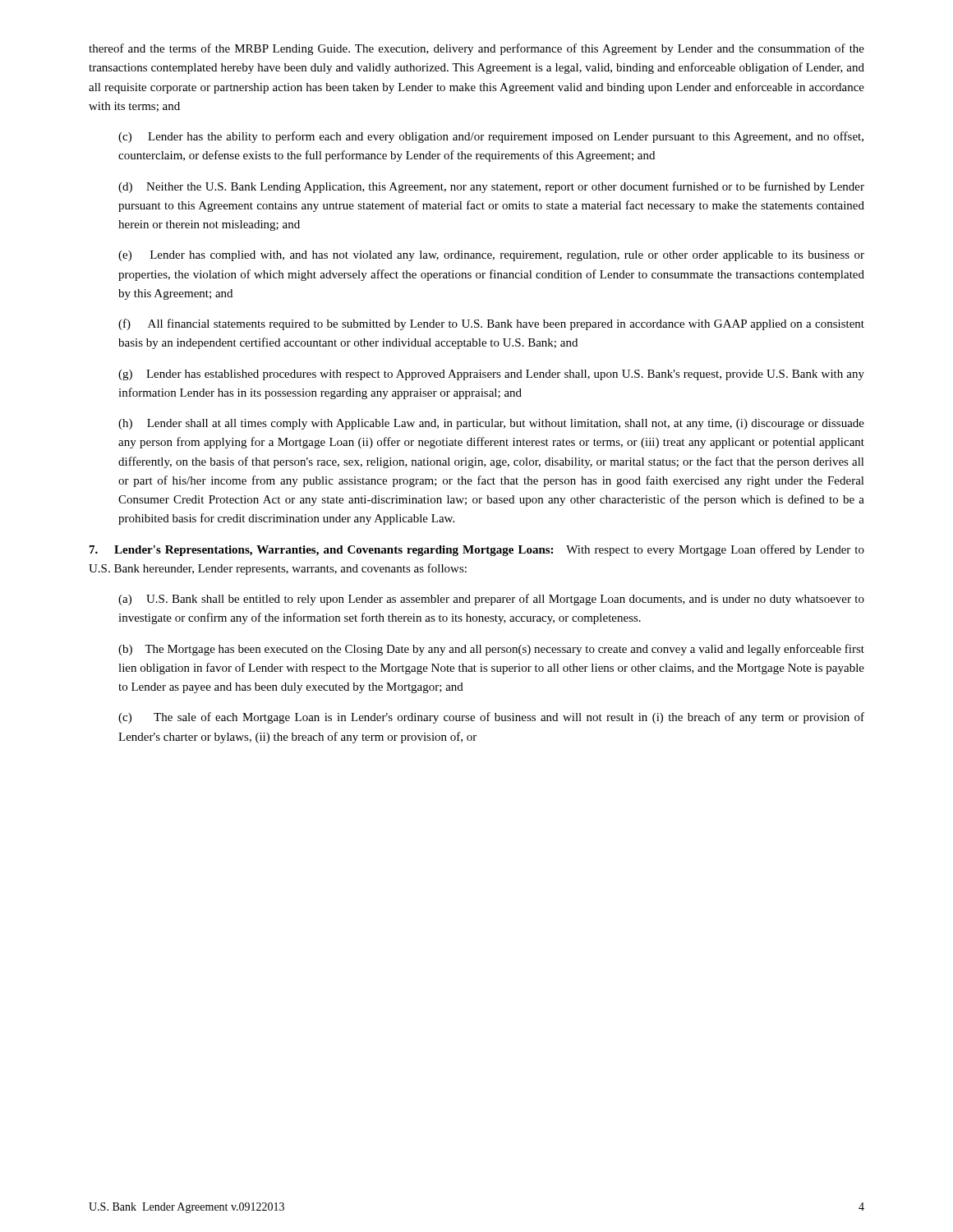Locate the text block that says "(a) U.S. Bank"

click(x=491, y=608)
